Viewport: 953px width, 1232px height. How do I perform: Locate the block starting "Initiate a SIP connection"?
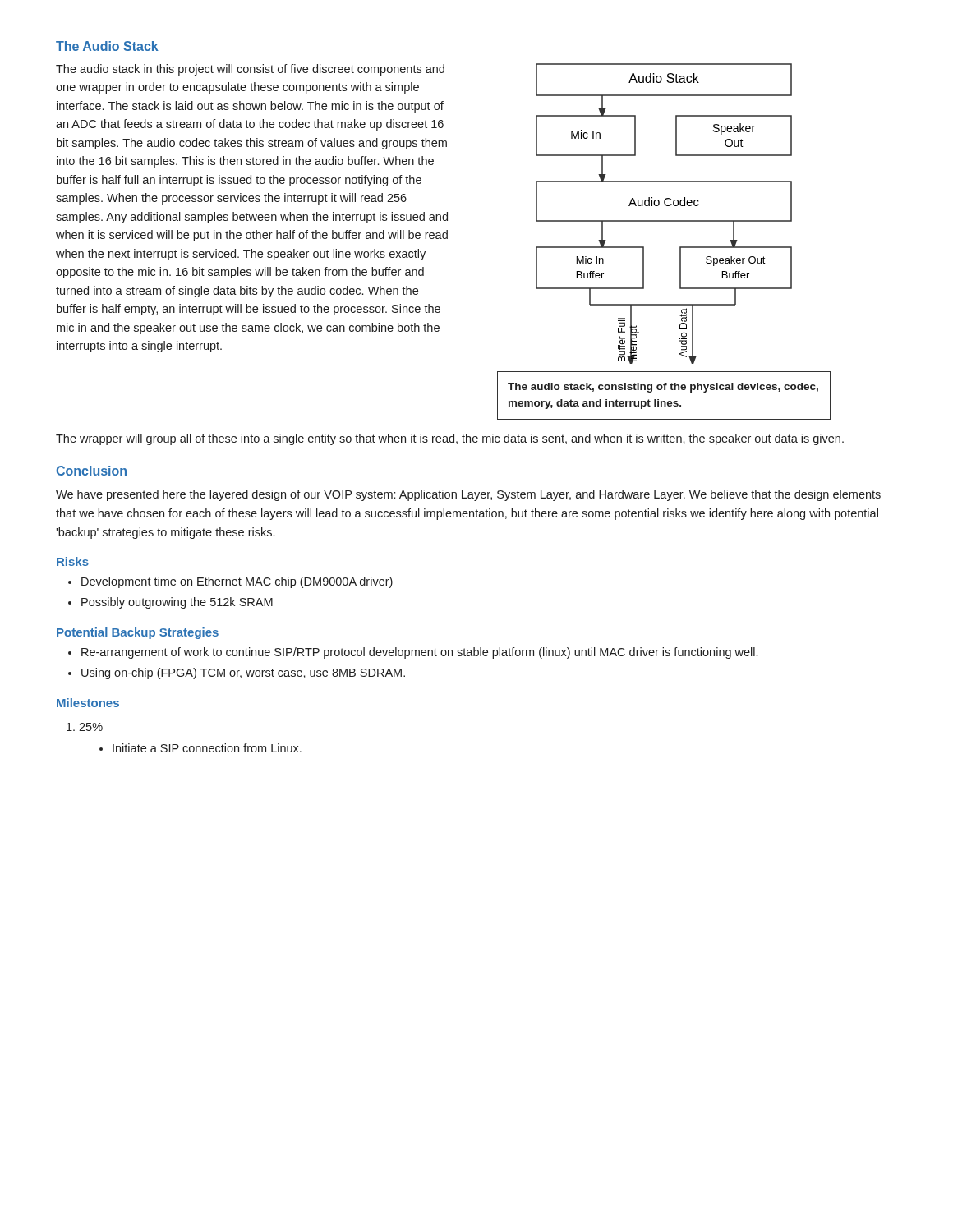pyautogui.click(x=207, y=749)
